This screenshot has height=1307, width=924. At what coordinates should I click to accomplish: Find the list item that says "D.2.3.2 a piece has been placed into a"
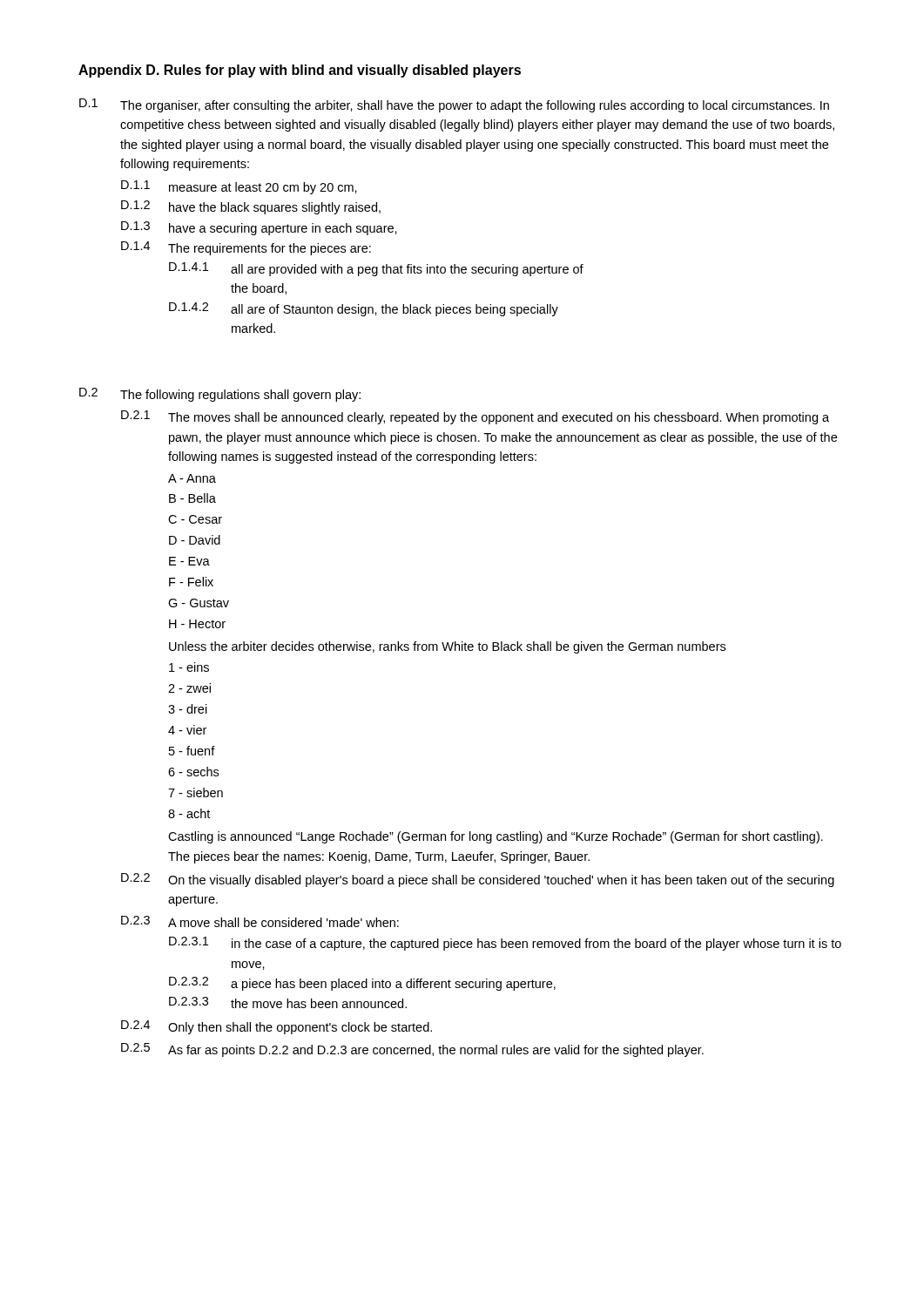tap(362, 984)
